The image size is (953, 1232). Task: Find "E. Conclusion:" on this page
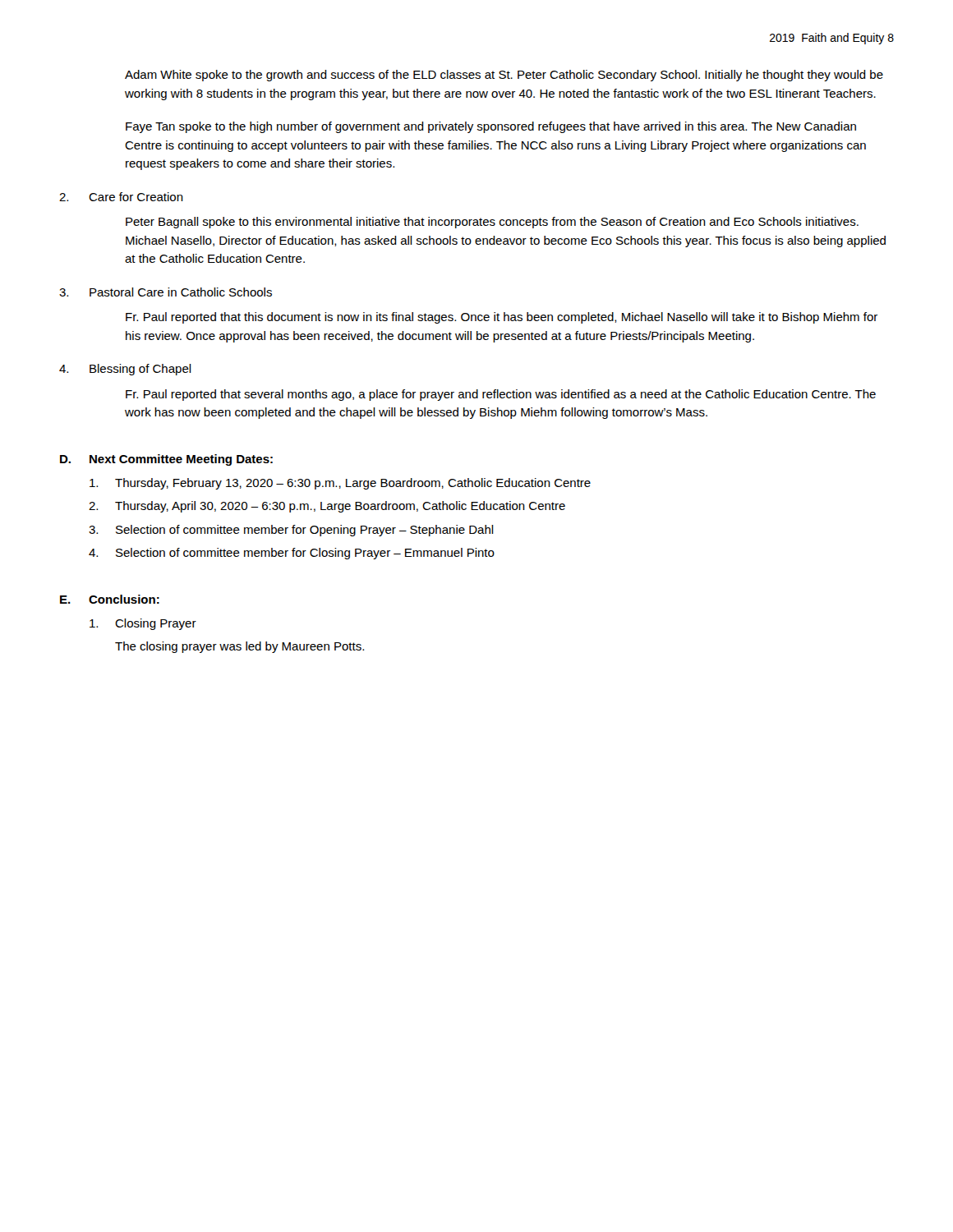pyautogui.click(x=110, y=599)
